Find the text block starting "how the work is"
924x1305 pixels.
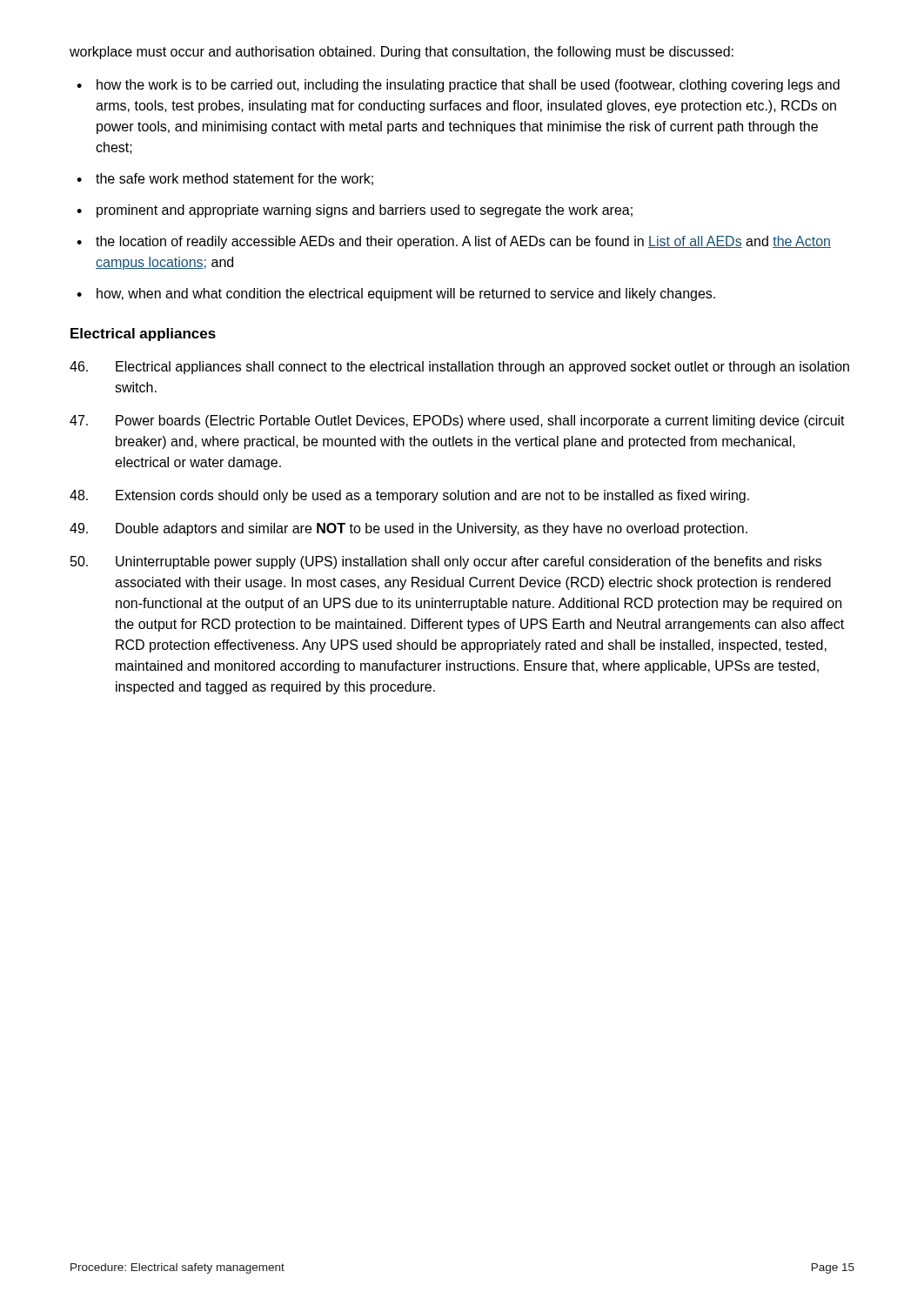click(468, 116)
